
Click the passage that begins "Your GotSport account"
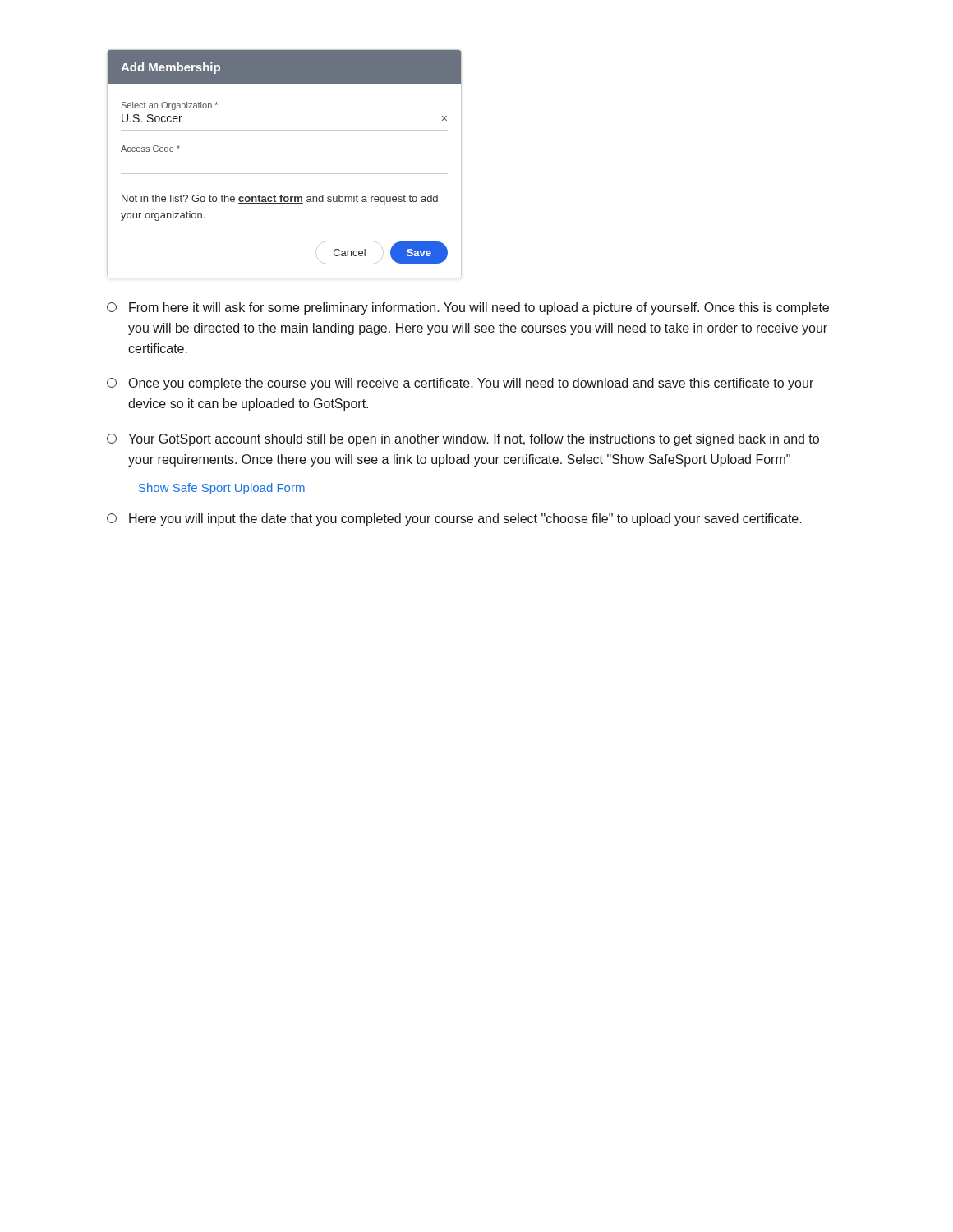tap(476, 450)
